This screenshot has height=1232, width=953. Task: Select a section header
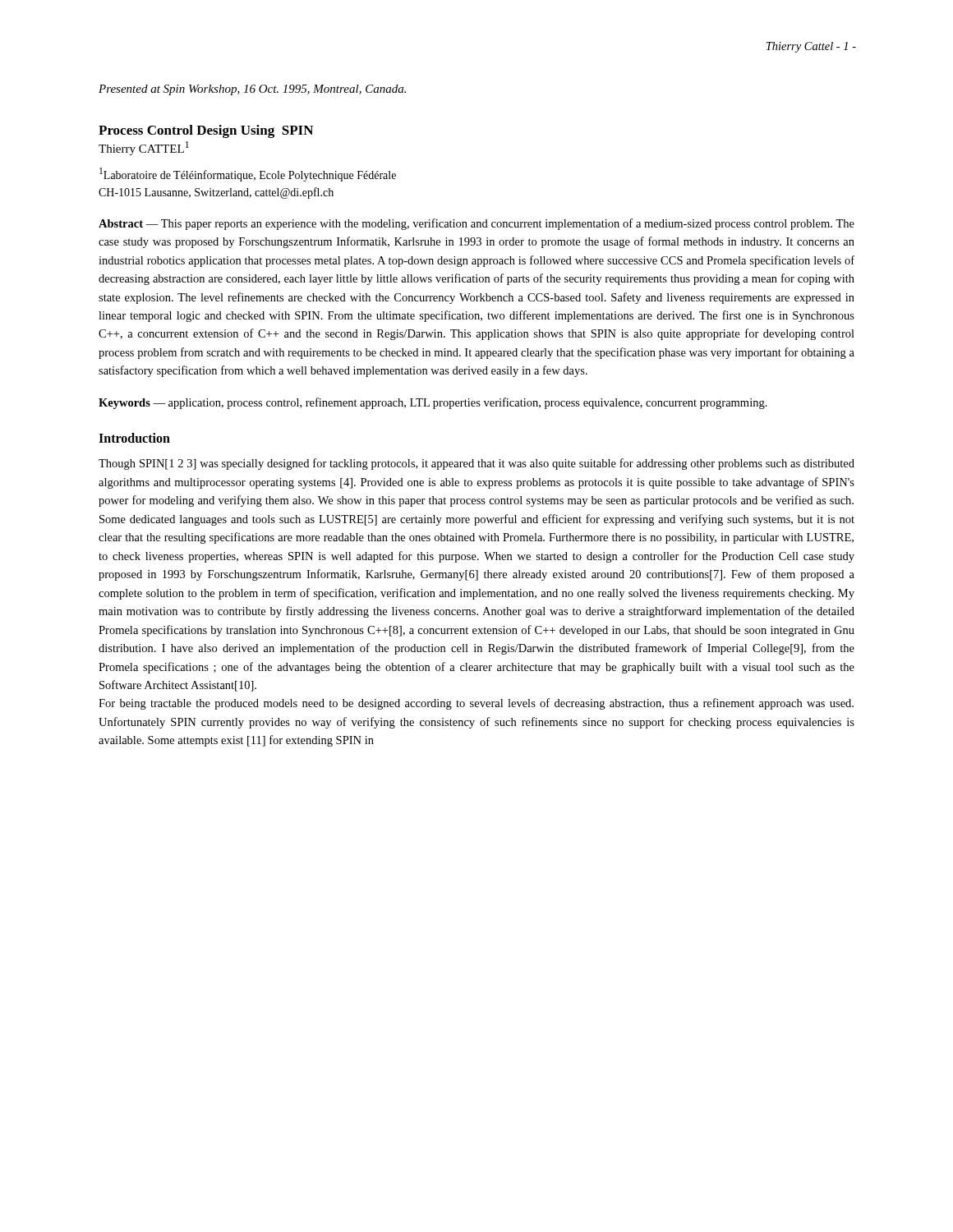click(134, 438)
